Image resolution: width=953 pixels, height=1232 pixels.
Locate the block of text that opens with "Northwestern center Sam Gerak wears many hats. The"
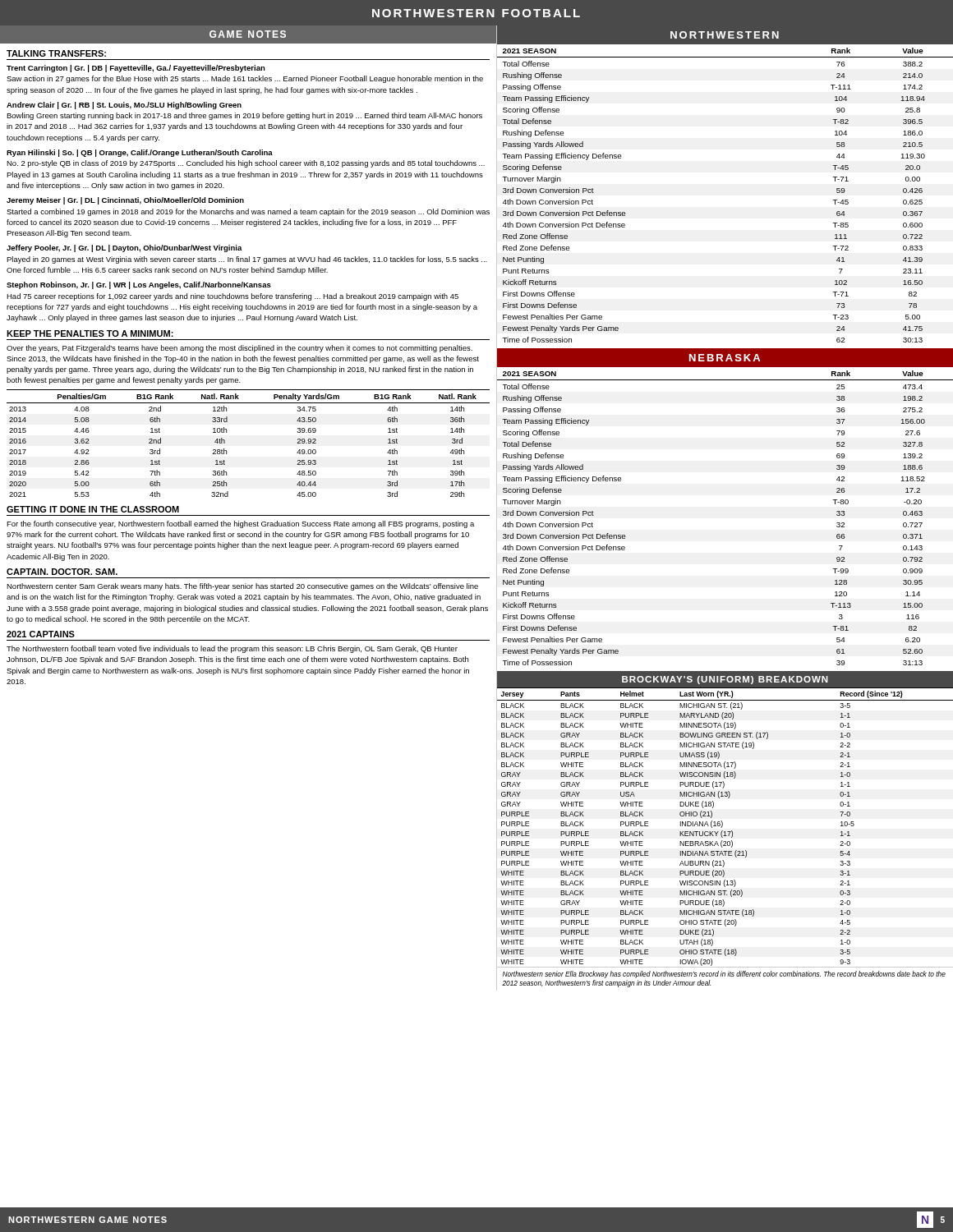247,602
